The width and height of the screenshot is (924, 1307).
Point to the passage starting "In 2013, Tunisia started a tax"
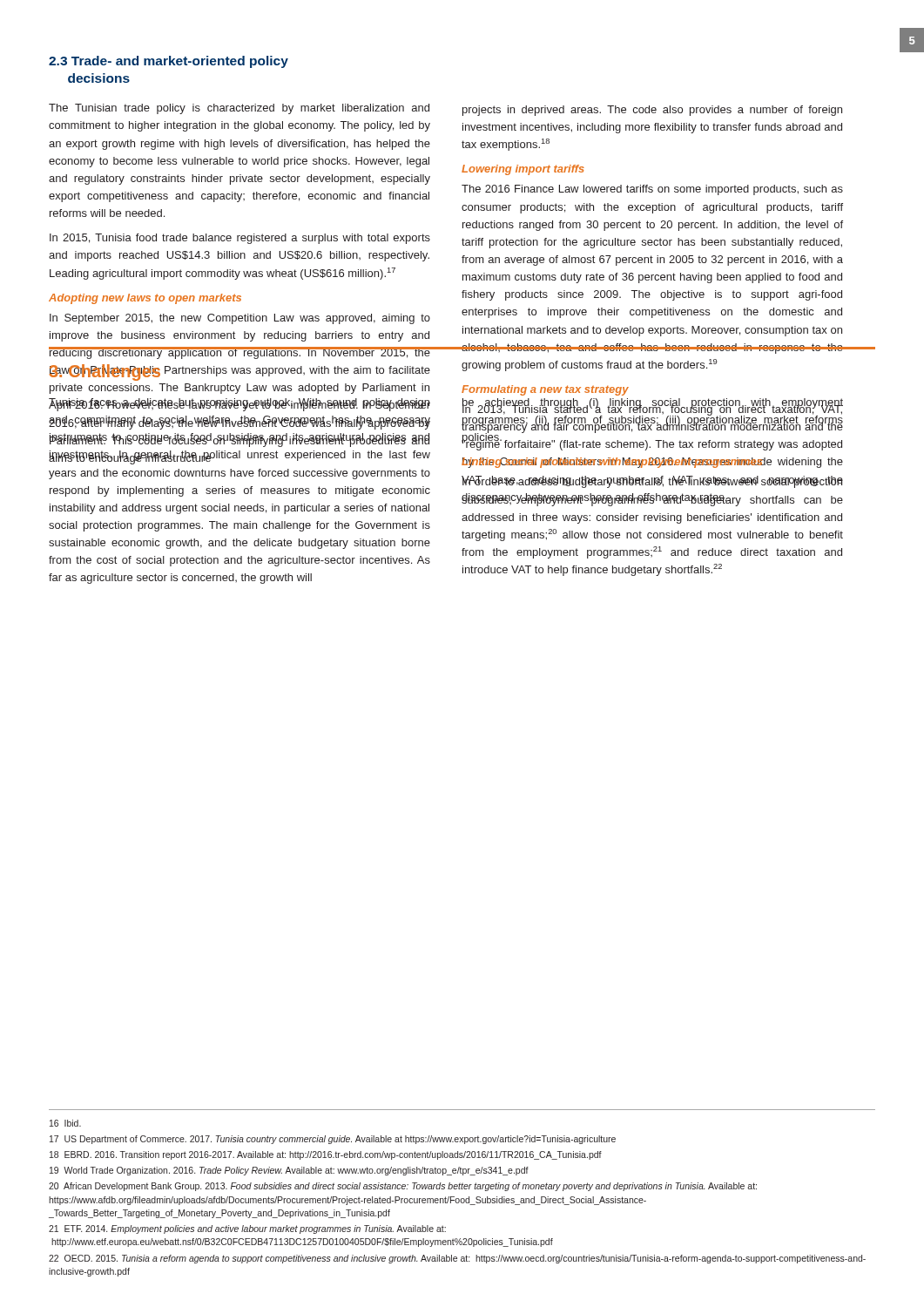pos(652,453)
